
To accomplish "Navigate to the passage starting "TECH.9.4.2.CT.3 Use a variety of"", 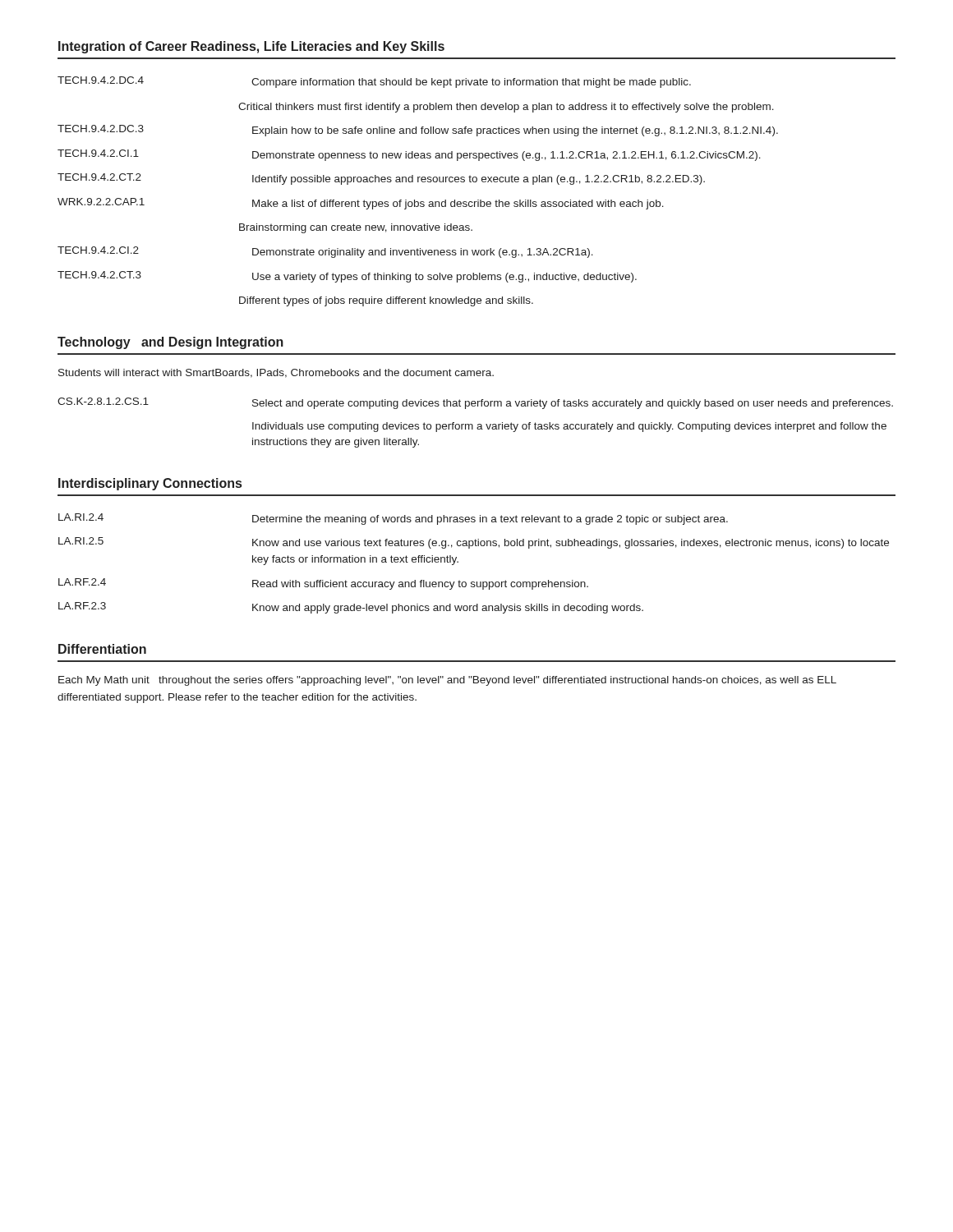I will pos(476,276).
